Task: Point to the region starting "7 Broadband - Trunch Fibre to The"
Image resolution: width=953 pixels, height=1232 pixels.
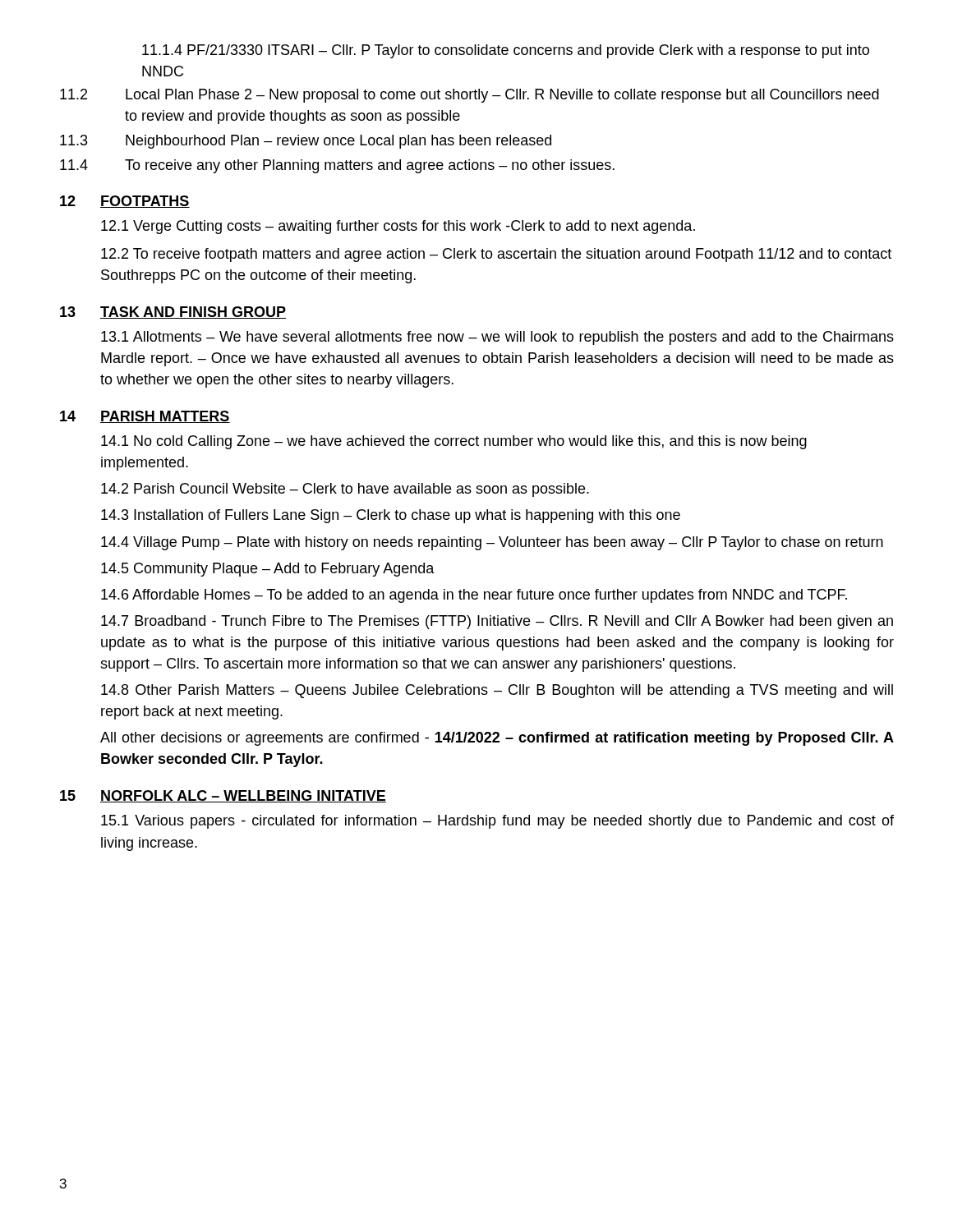Action: tap(497, 642)
